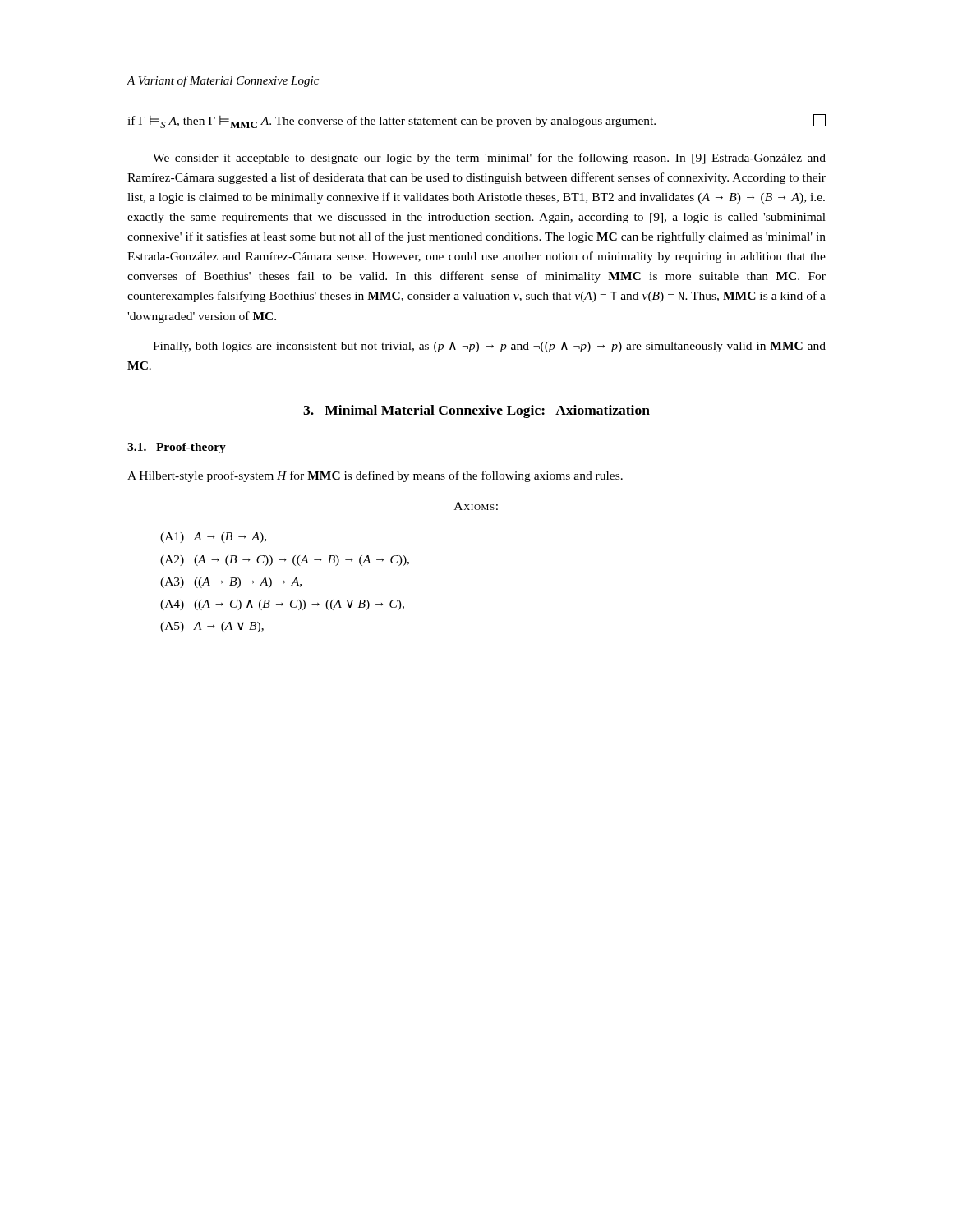Navigate to the text starting "(A4) ((A → C) ∧ (B →"
The height and width of the screenshot is (1232, 953).
tap(283, 603)
